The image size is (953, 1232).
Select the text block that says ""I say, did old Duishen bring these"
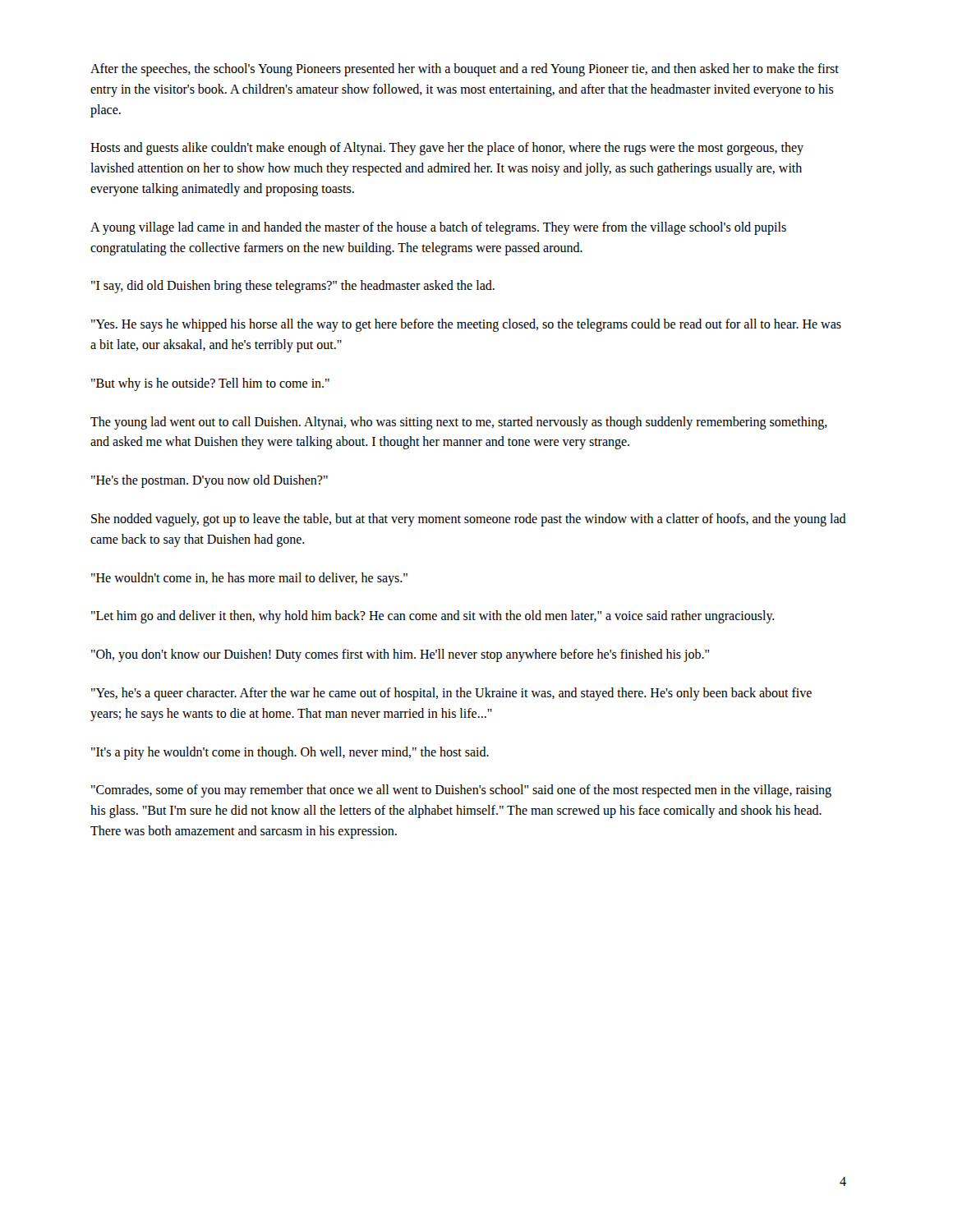(x=293, y=286)
